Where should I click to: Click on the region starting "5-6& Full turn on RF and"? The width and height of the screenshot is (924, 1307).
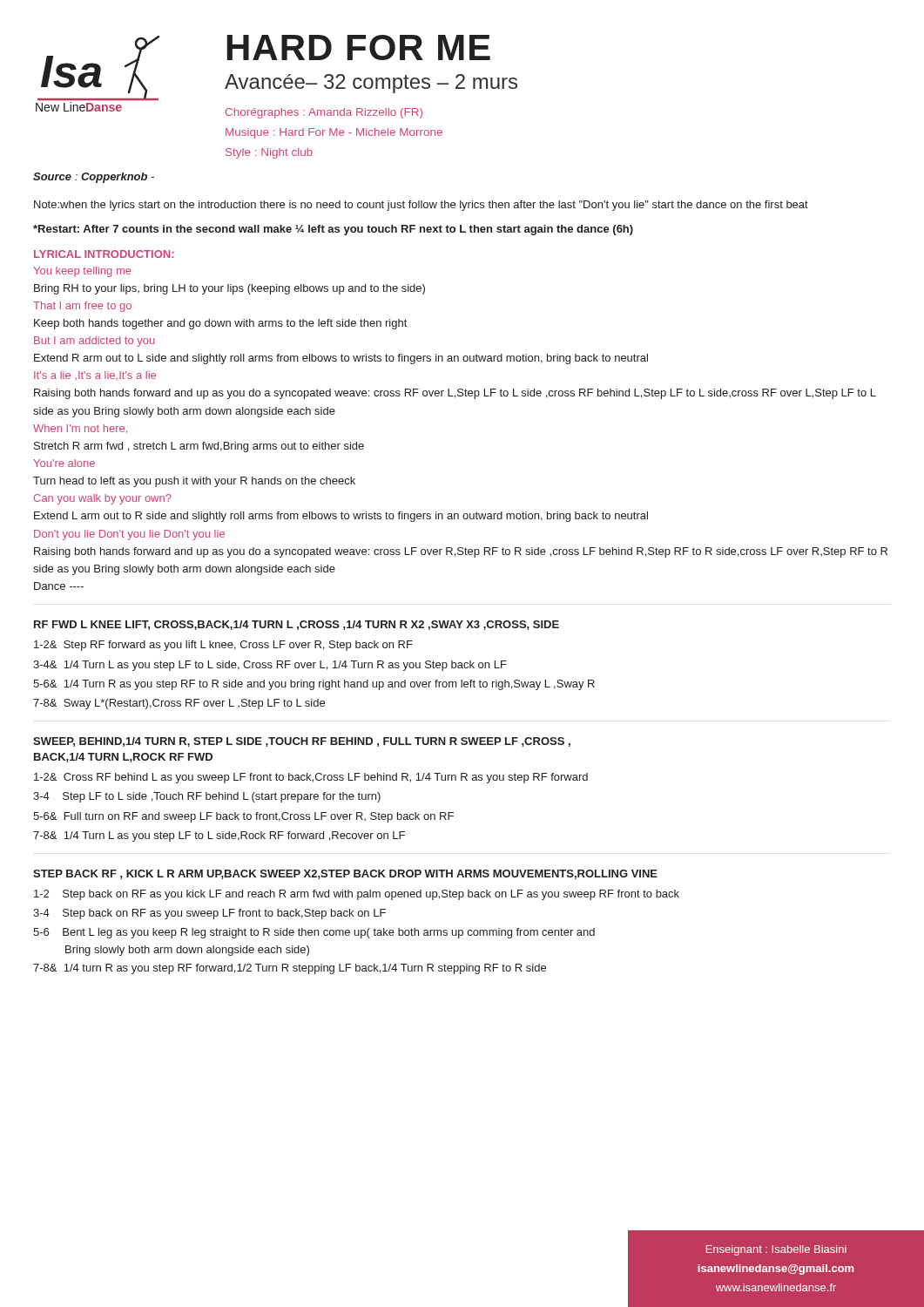coord(244,816)
